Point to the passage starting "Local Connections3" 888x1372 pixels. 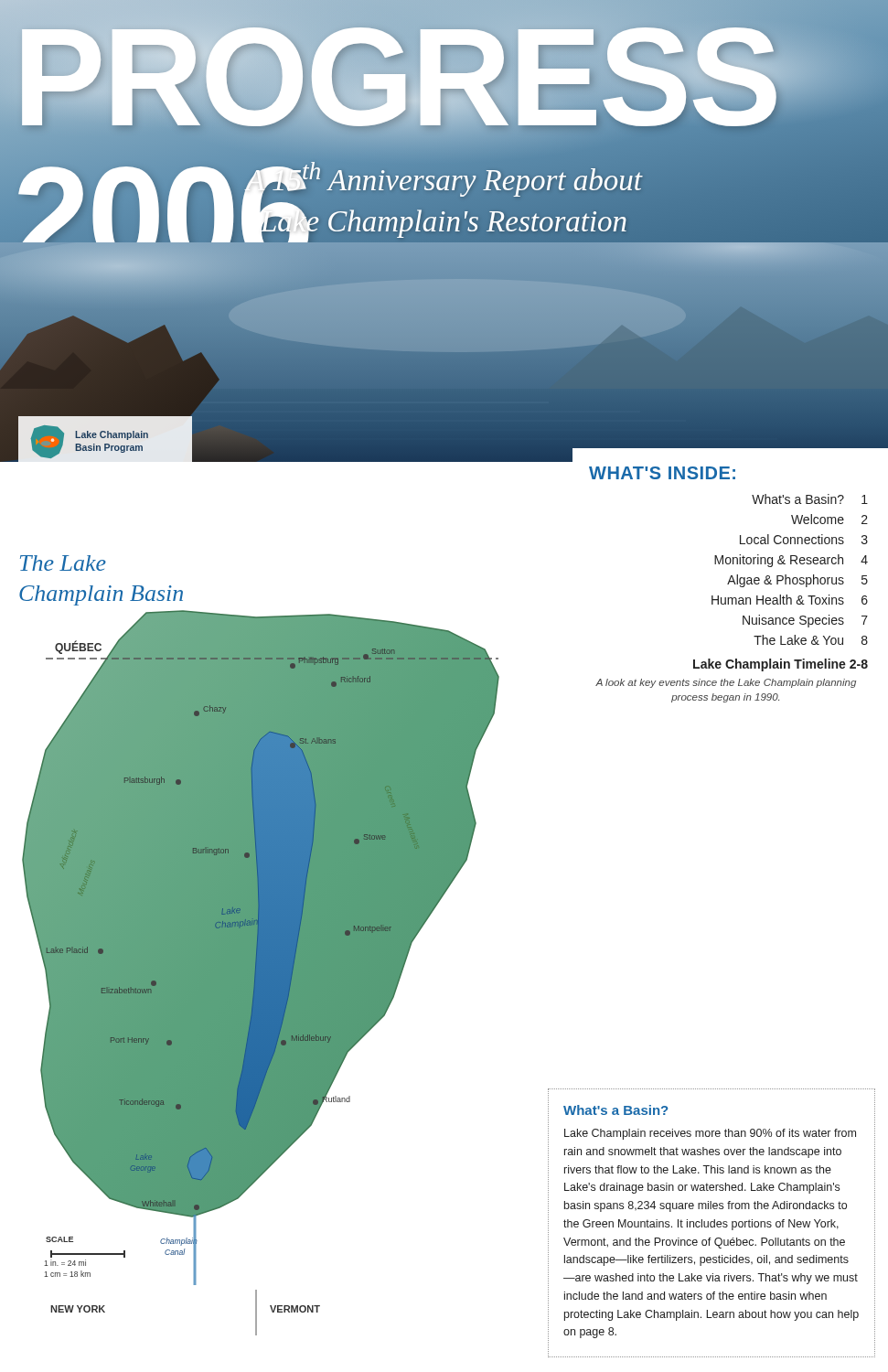click(804, 539)
